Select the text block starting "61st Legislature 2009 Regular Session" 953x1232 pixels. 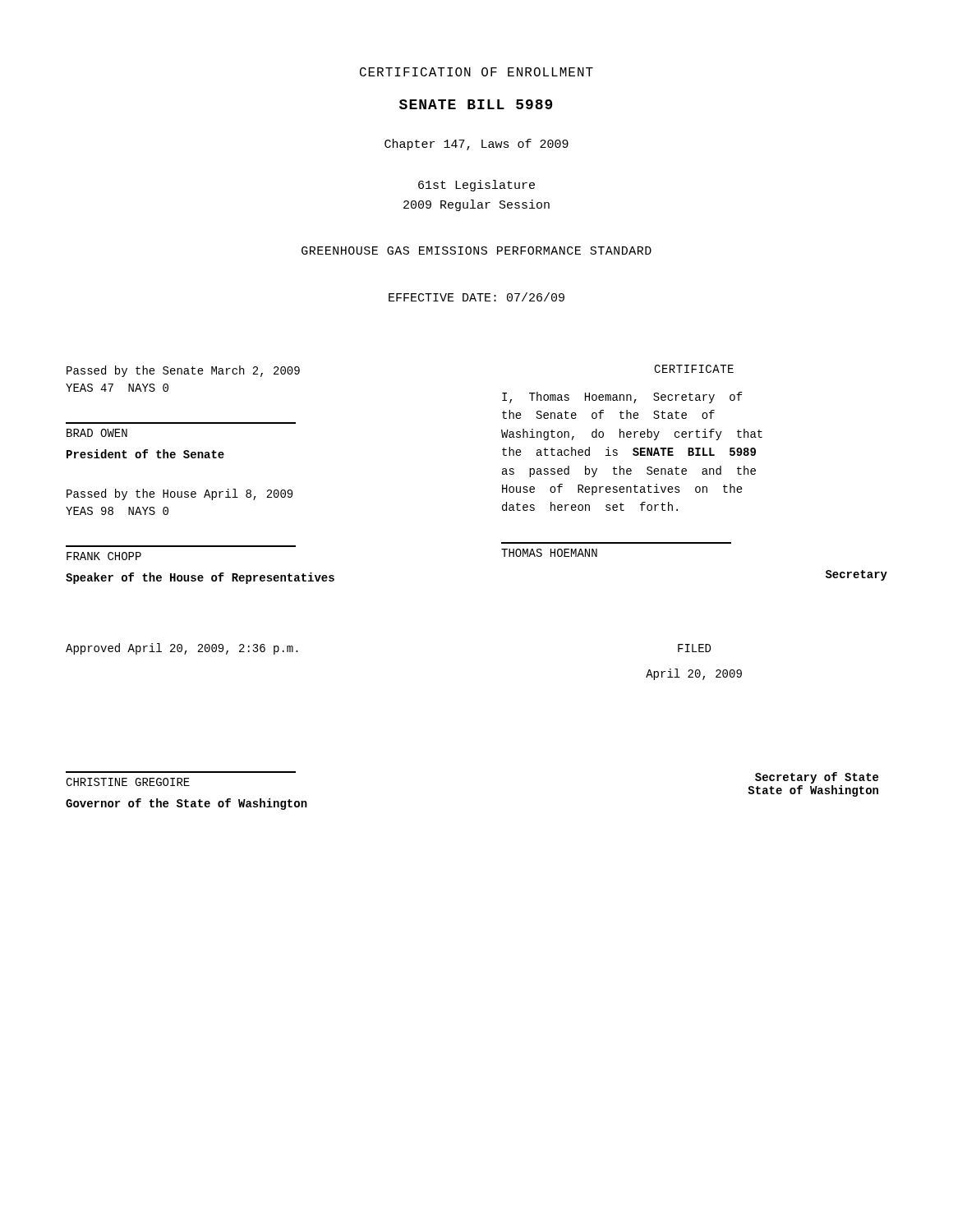476,196
